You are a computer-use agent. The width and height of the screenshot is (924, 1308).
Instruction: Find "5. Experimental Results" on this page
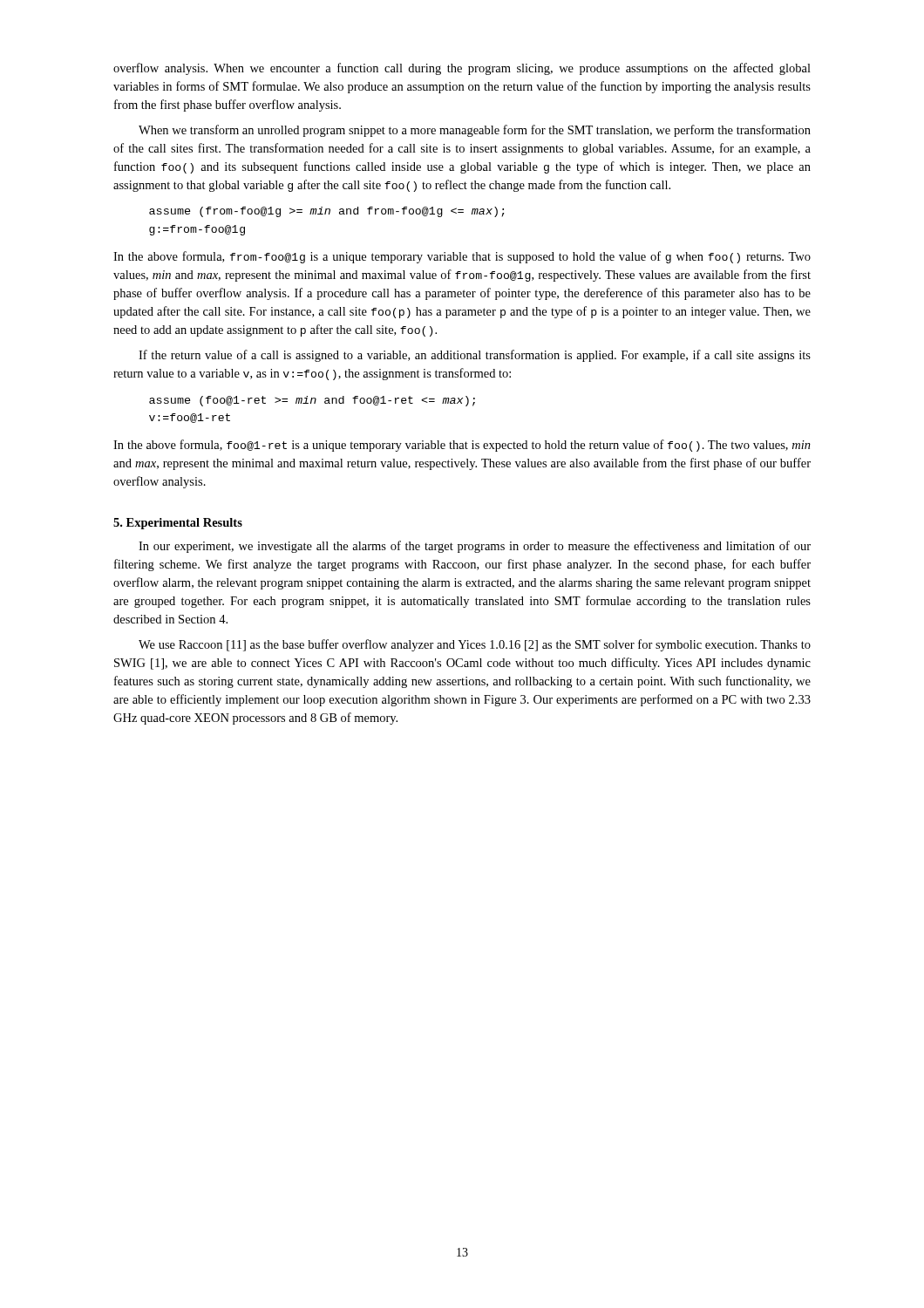[178, 523]
